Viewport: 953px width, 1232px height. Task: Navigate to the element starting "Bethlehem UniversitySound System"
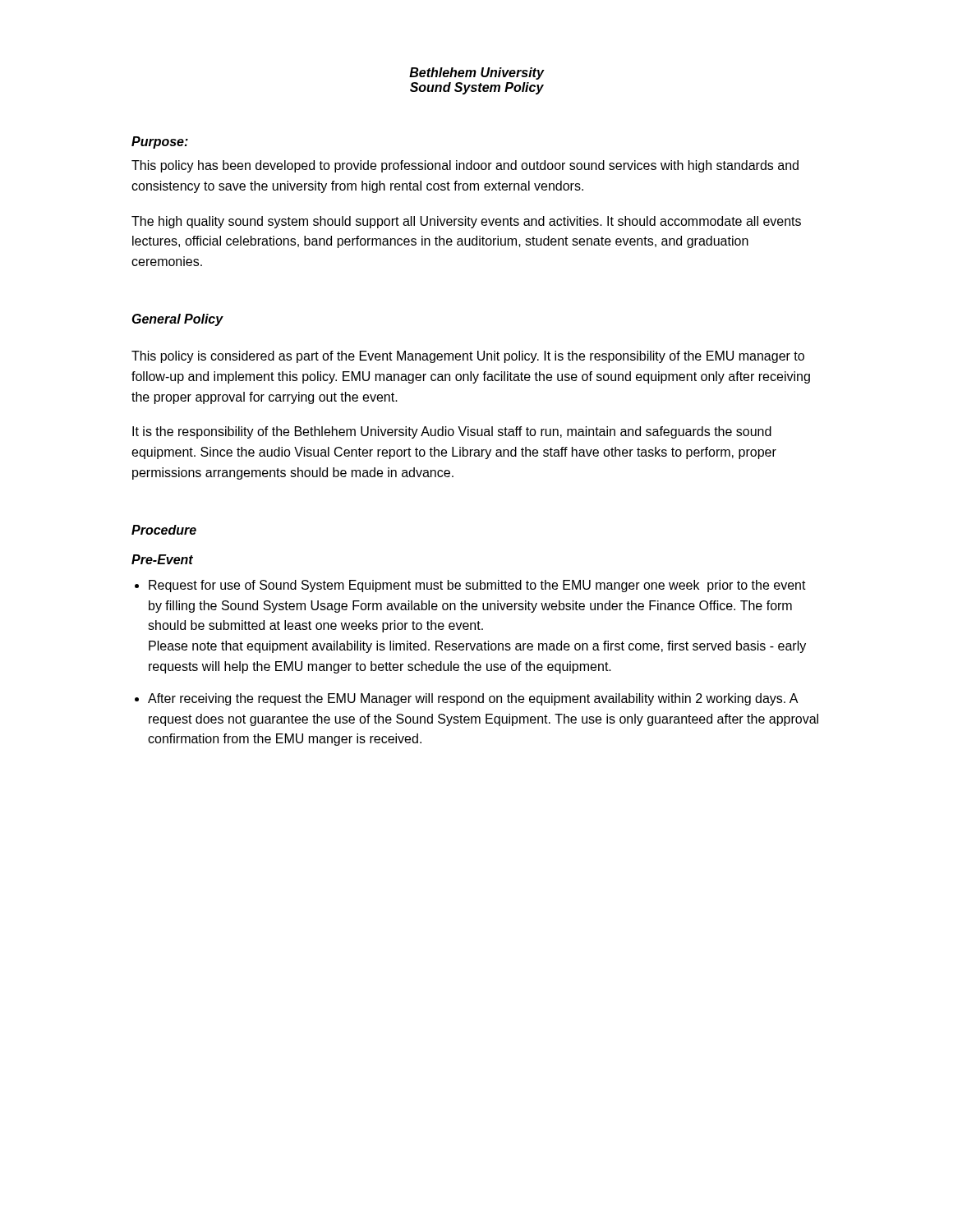click(476, 80)
